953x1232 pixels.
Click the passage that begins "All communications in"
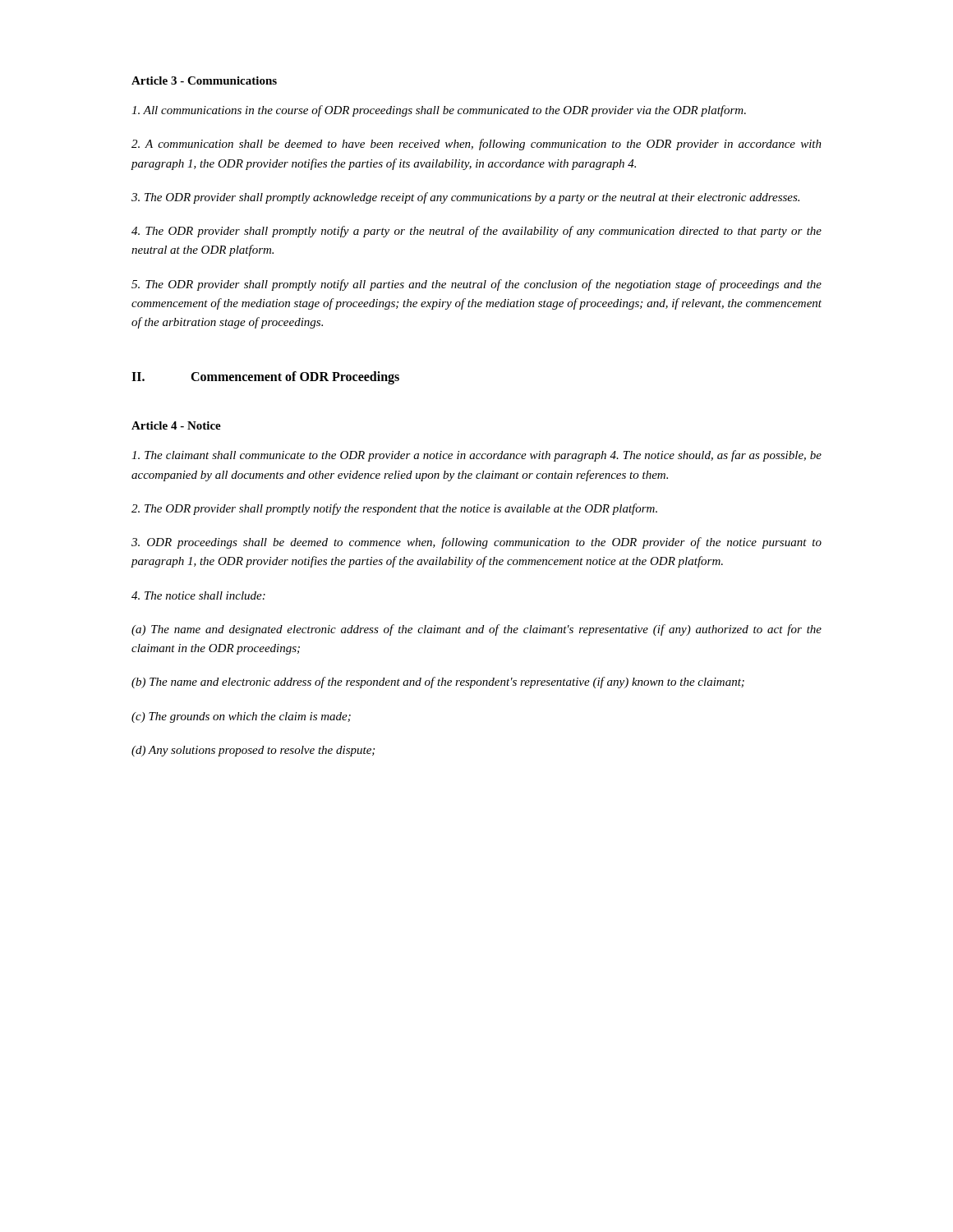[x=439, y=110]
